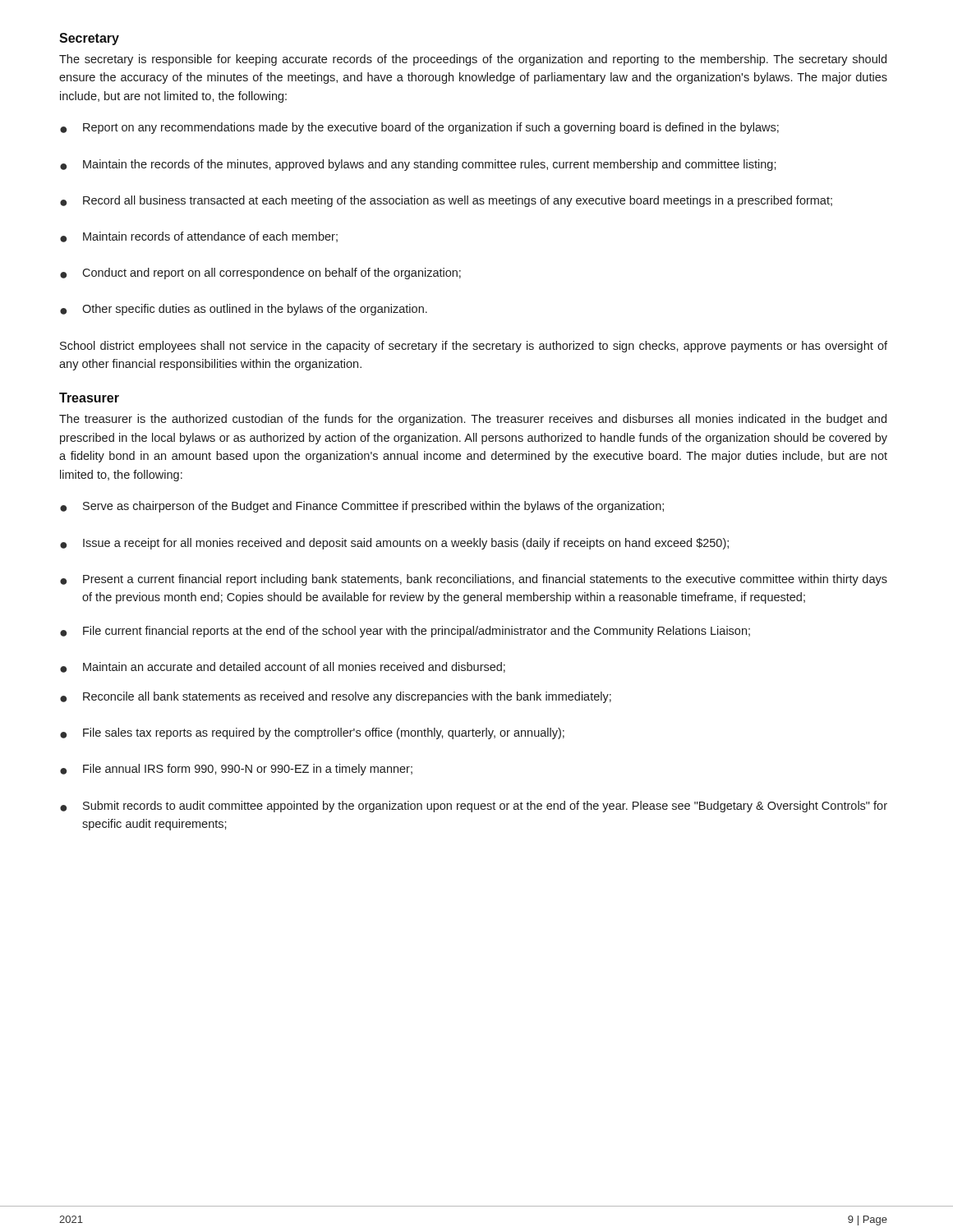Locate the text block starting "School district employees shall not service"

(473, 355)
